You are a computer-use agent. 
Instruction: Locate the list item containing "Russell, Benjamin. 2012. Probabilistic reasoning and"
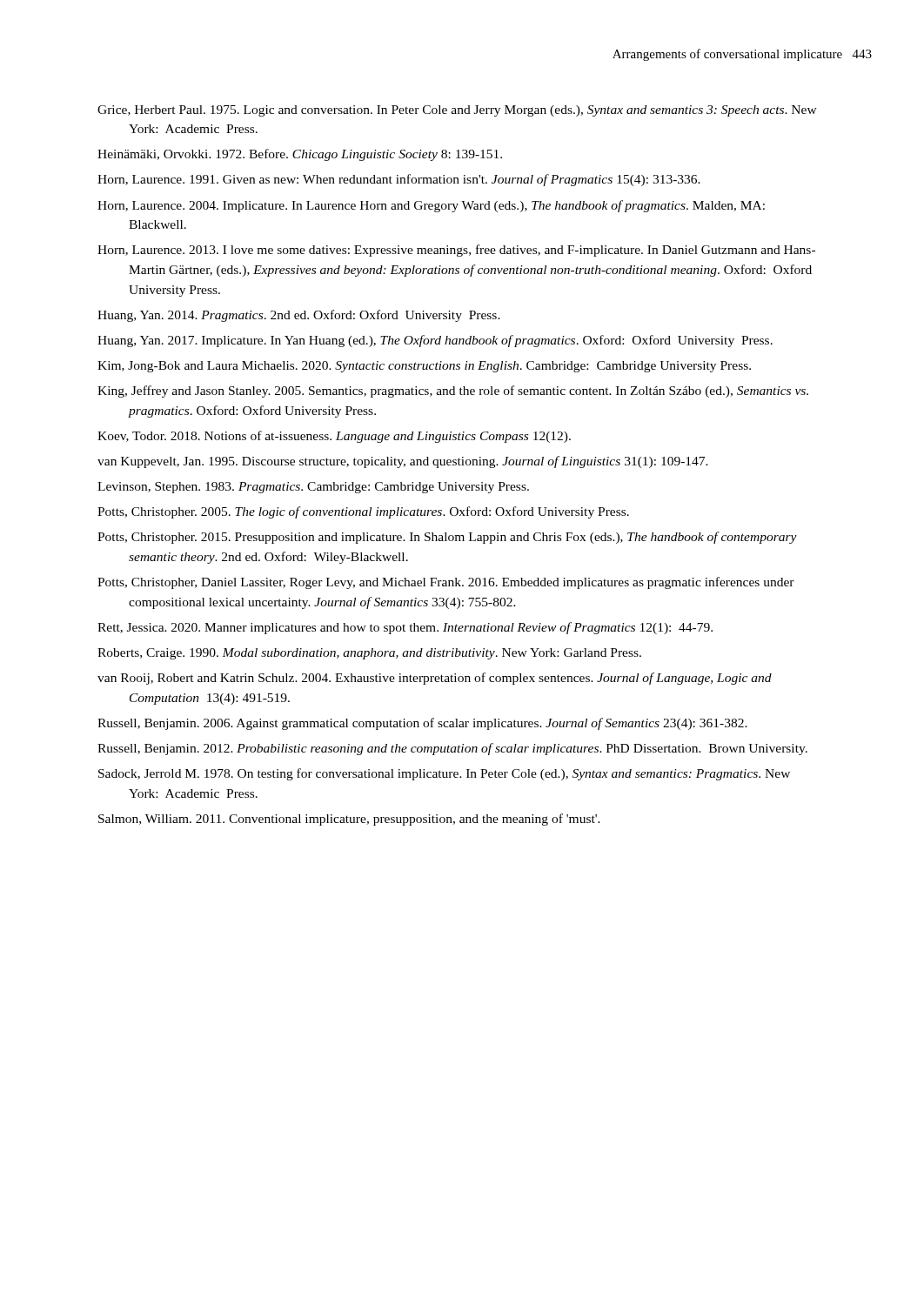[x=453, y=748]
